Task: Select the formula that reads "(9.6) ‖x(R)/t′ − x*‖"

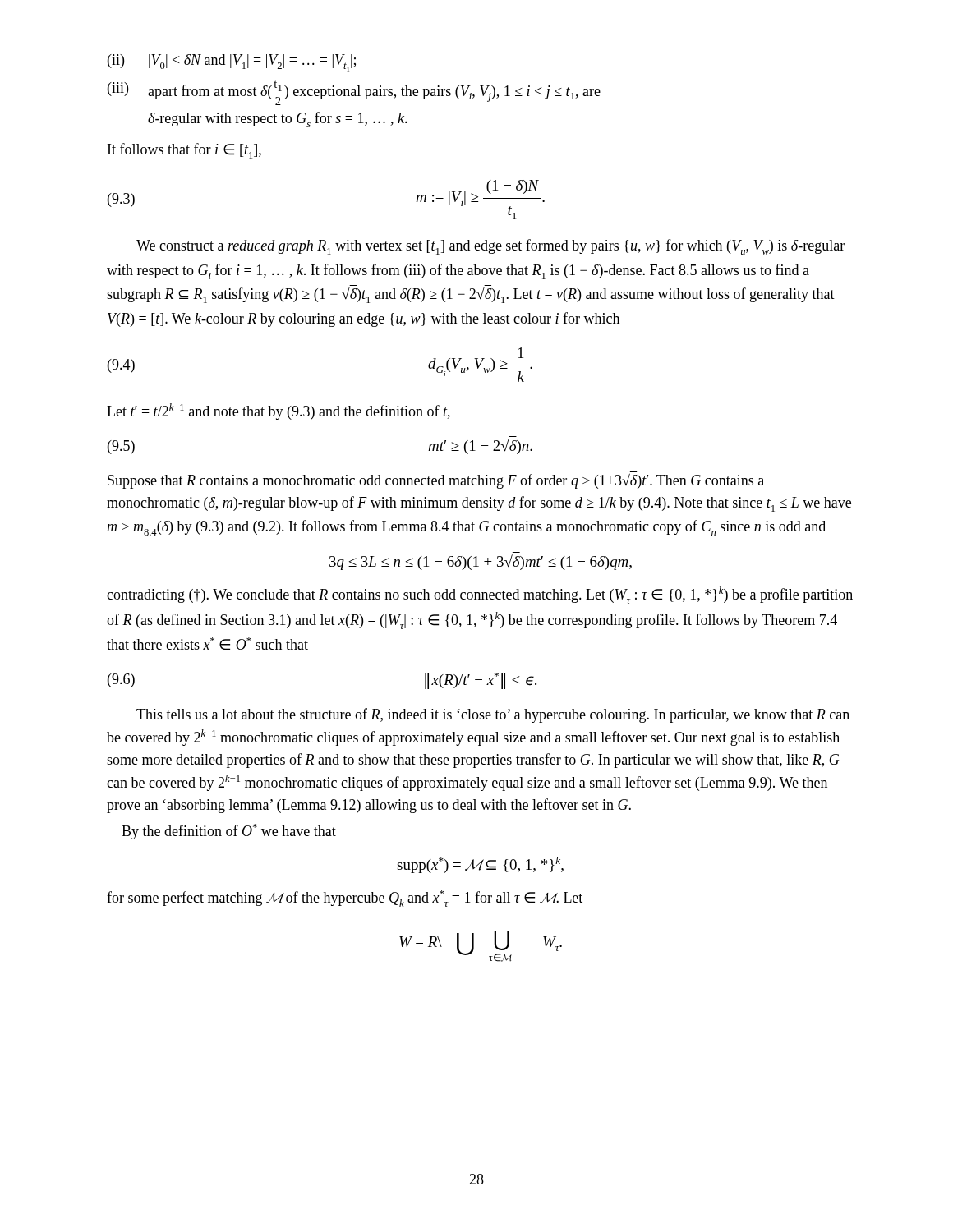Action: (481, 680)
